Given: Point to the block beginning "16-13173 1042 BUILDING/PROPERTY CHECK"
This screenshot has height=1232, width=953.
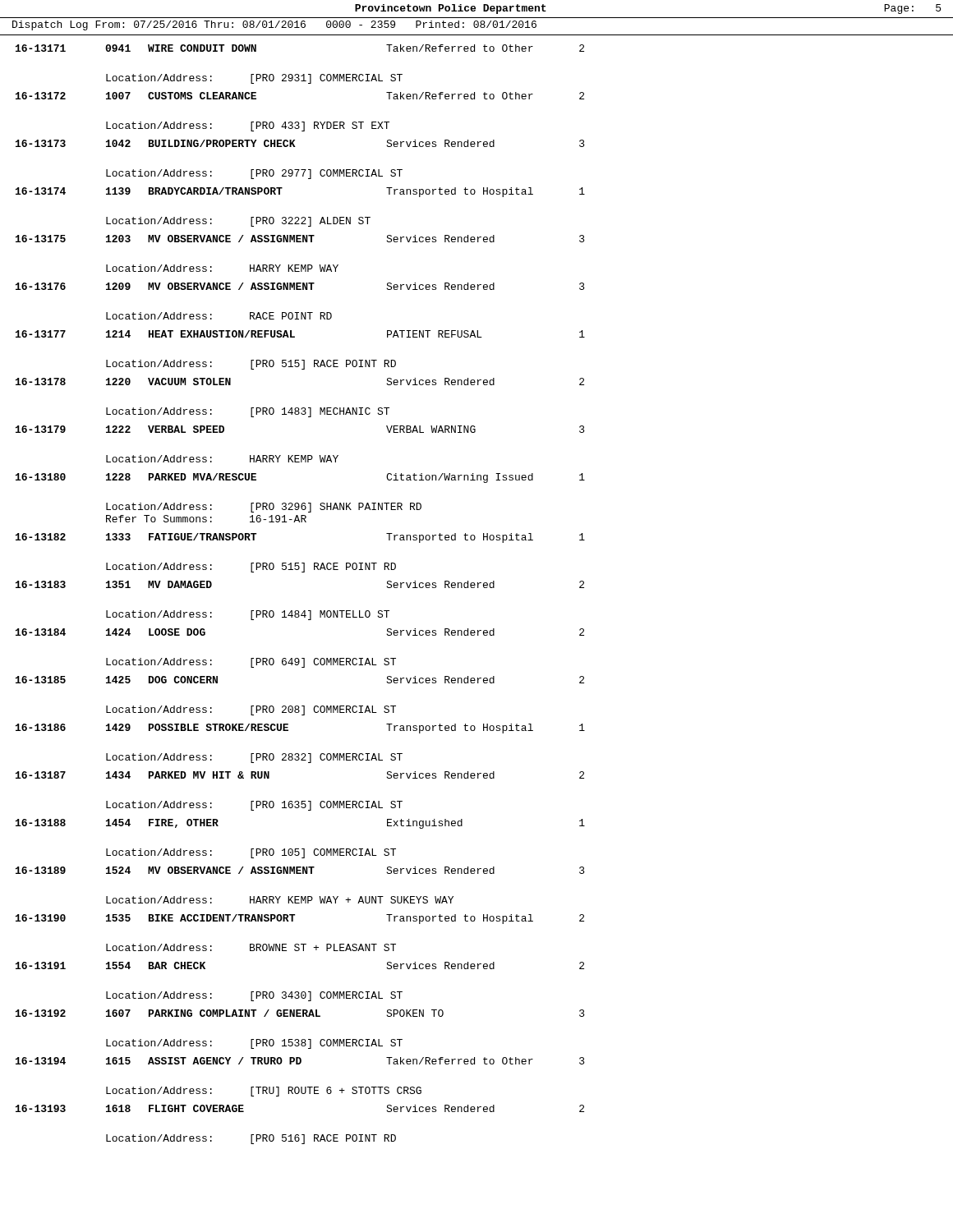Looking at the screenshot, I should (476, 158).
